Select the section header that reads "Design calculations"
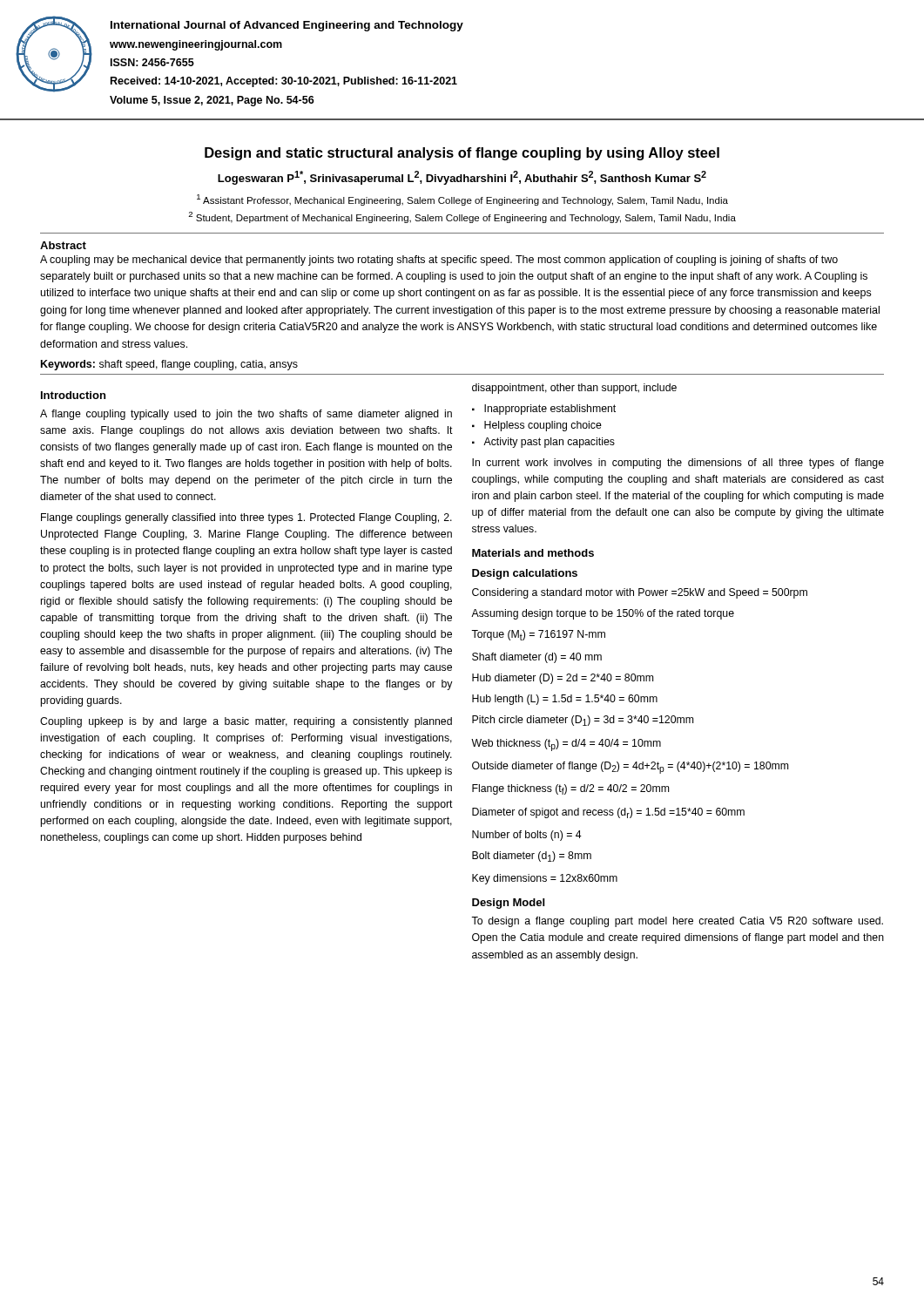 coord(525,572)
